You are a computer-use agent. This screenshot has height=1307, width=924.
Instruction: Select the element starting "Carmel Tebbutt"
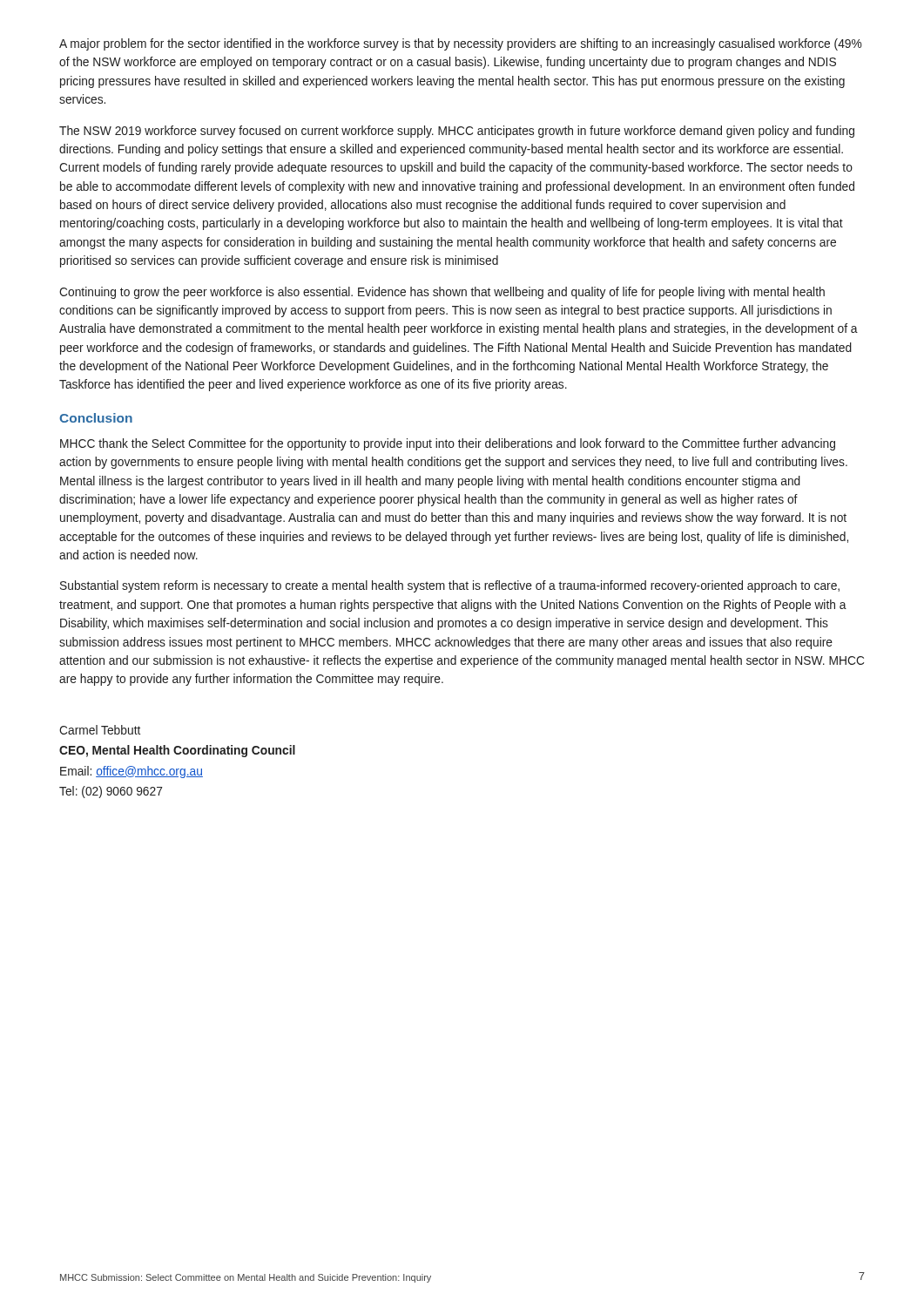[x=100, y=730]
